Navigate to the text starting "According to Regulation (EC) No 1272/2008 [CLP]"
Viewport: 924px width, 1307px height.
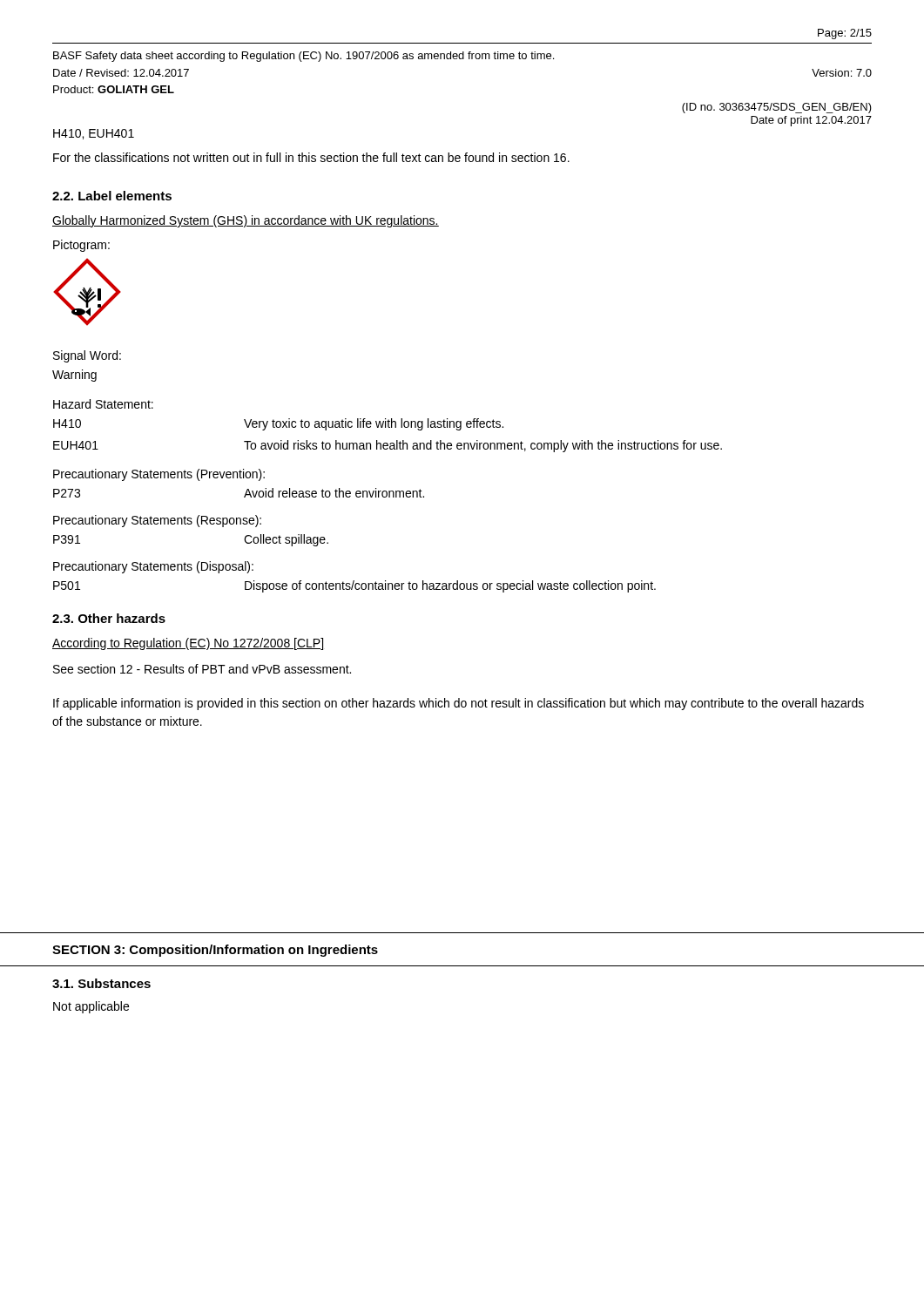[x=188, y=643]
